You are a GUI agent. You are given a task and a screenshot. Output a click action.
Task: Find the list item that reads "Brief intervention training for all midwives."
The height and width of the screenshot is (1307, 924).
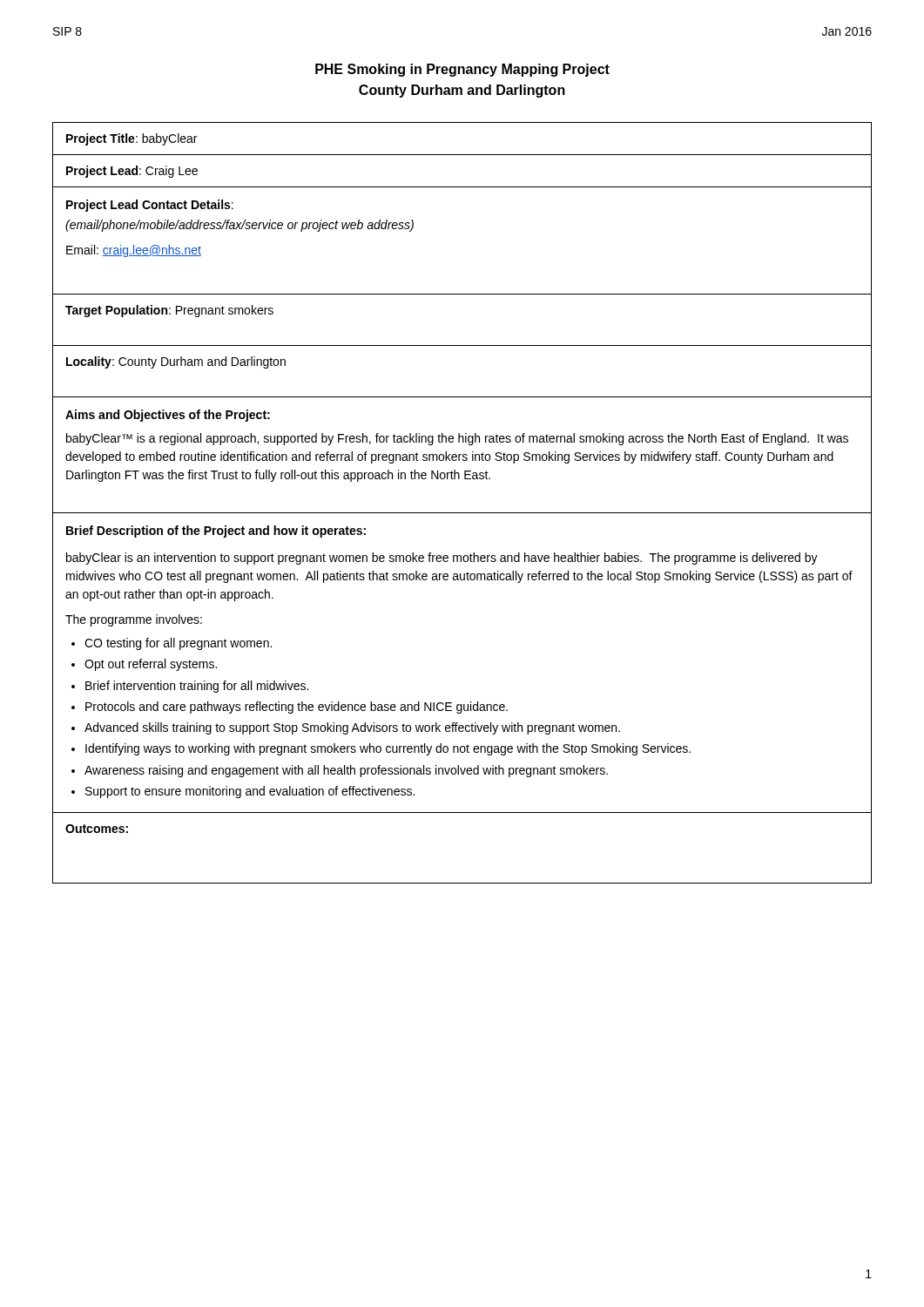pos(197,685)
